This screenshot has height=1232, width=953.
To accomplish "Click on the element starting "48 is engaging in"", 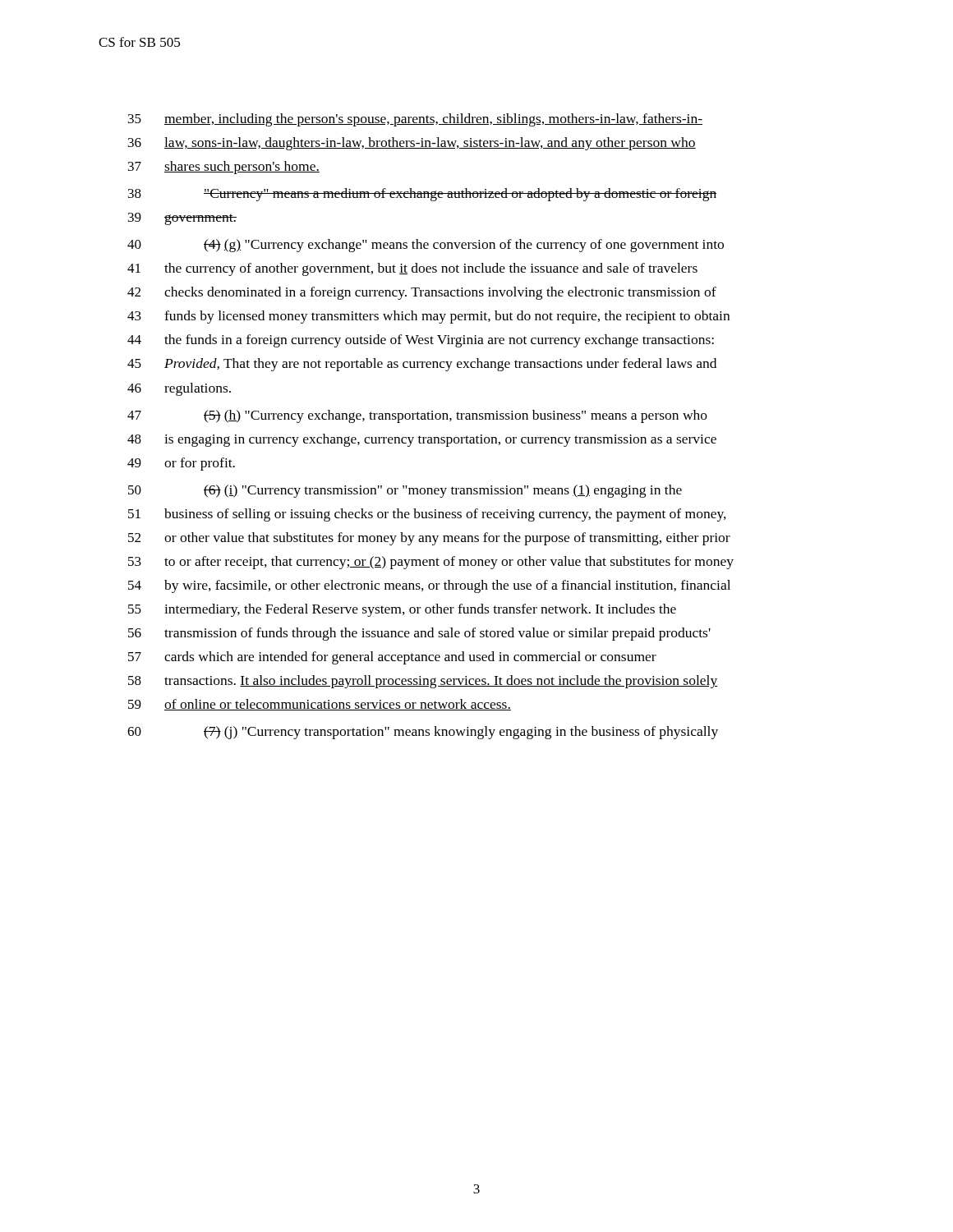I will pos(476,439).
